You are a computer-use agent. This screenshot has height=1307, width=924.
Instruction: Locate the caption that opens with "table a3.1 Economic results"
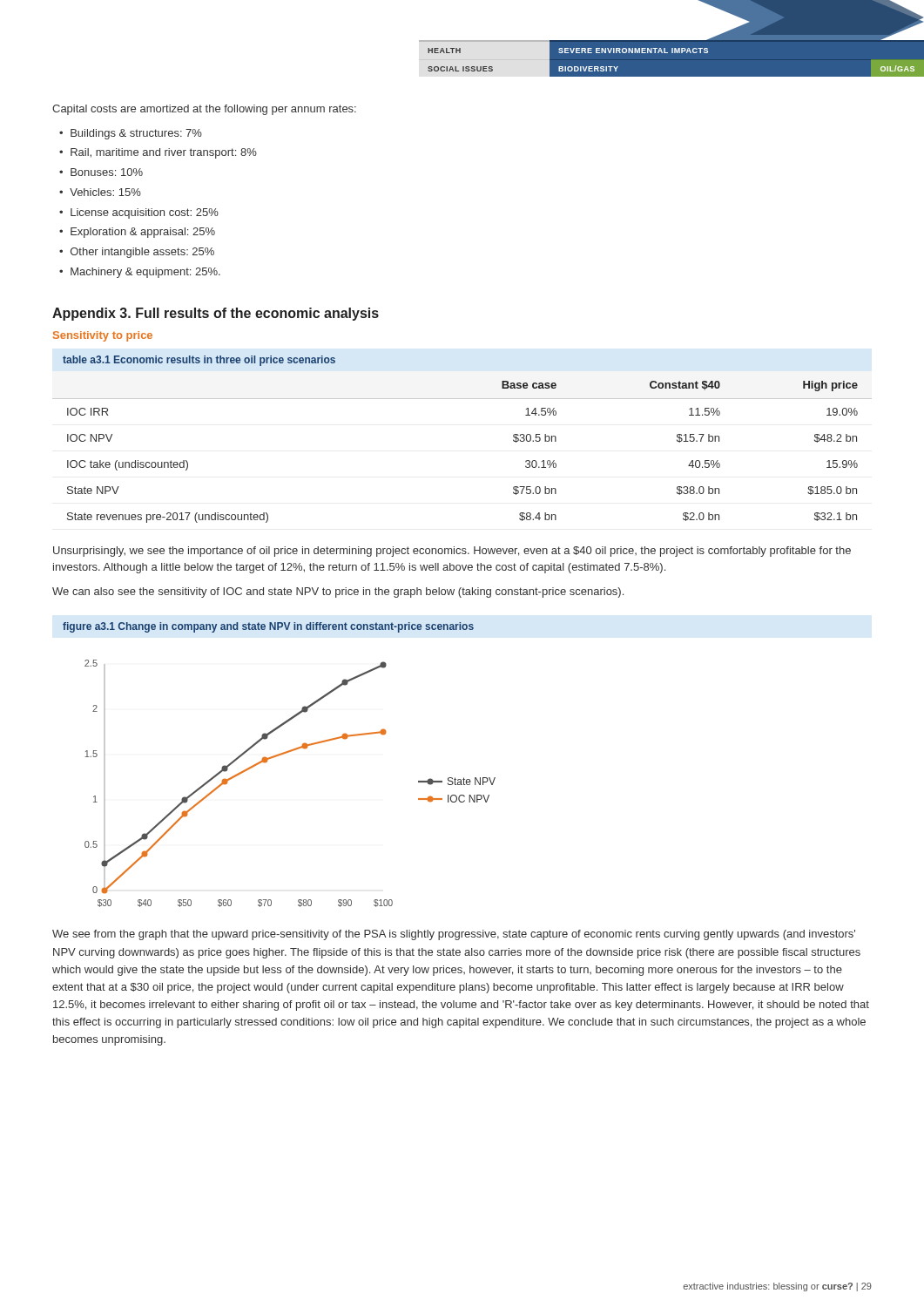pos(199,360)
